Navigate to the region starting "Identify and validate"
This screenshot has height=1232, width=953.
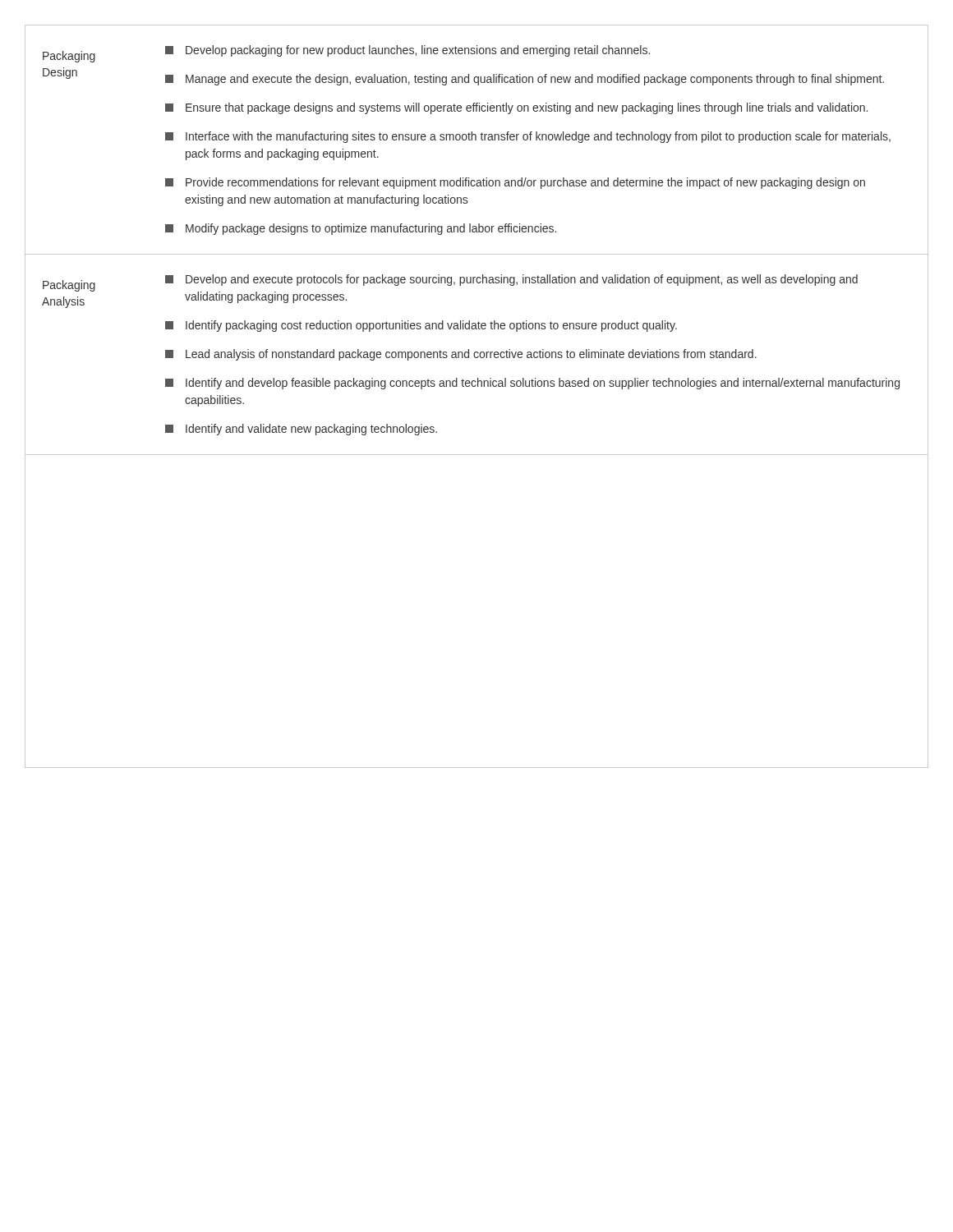[302, 429]
